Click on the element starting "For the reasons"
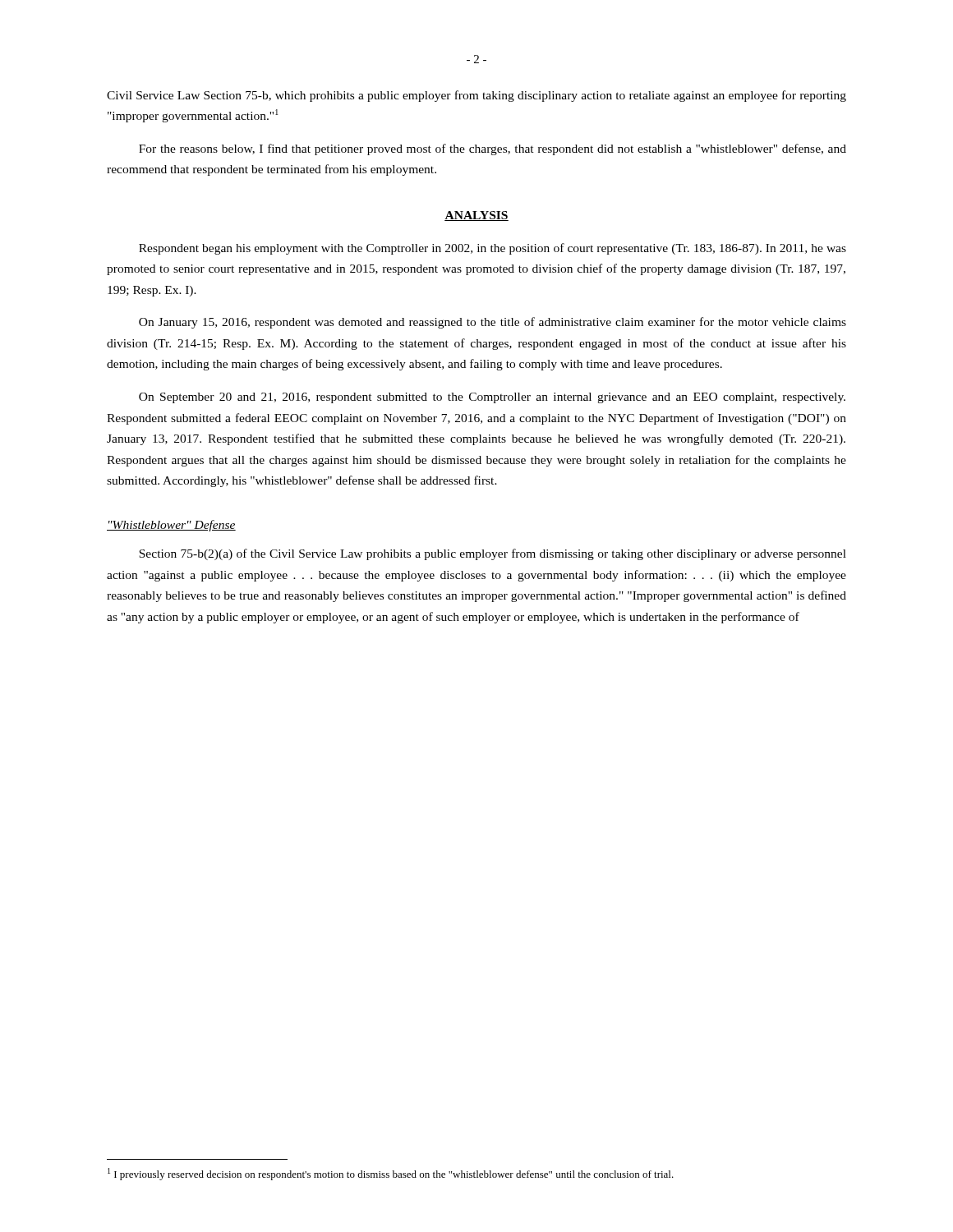This screenshot has height=1232, width=953. 476,159
